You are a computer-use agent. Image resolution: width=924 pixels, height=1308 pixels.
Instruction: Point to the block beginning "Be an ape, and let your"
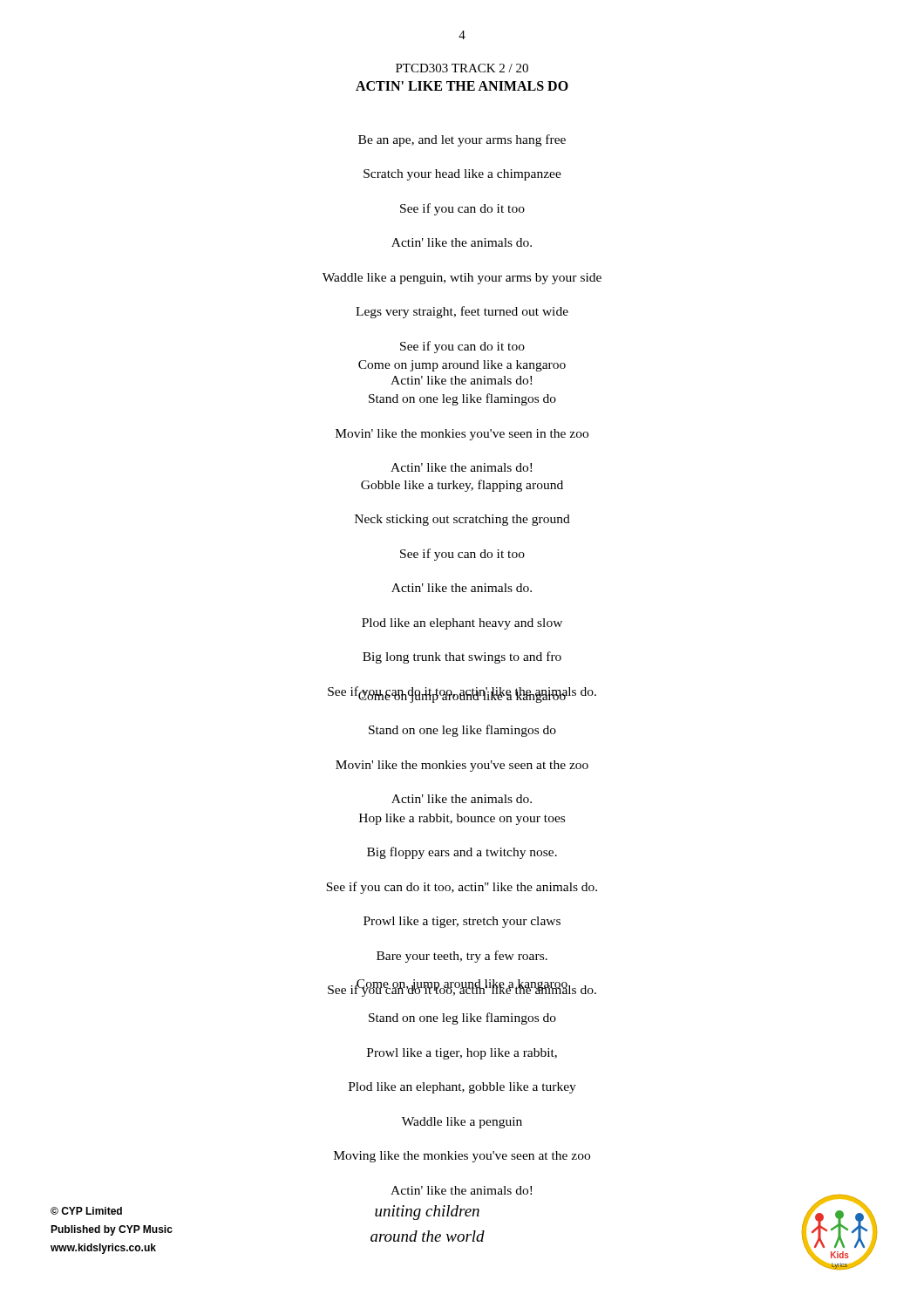click(462, 140)
